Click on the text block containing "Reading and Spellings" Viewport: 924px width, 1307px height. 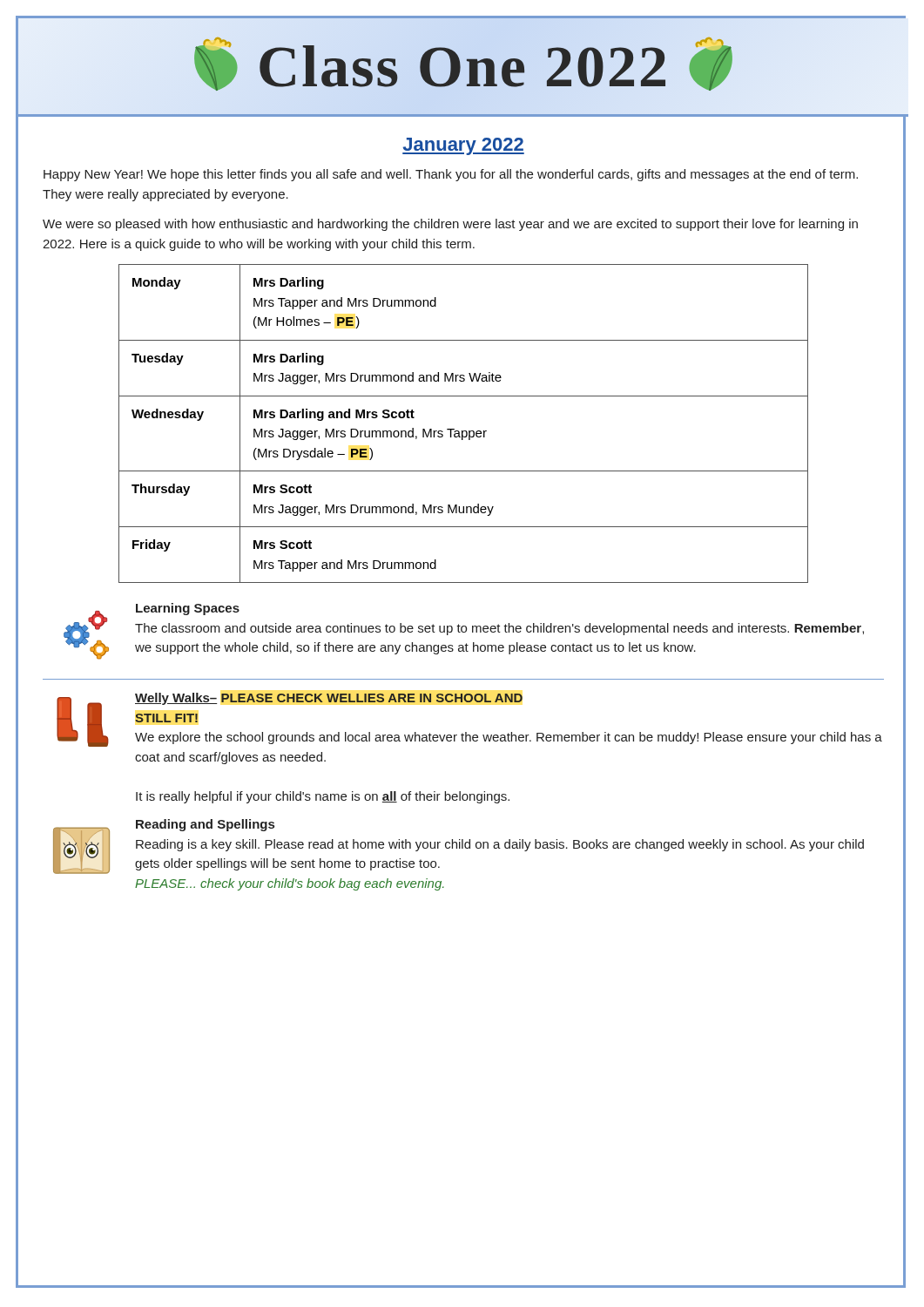pos(463,854)
